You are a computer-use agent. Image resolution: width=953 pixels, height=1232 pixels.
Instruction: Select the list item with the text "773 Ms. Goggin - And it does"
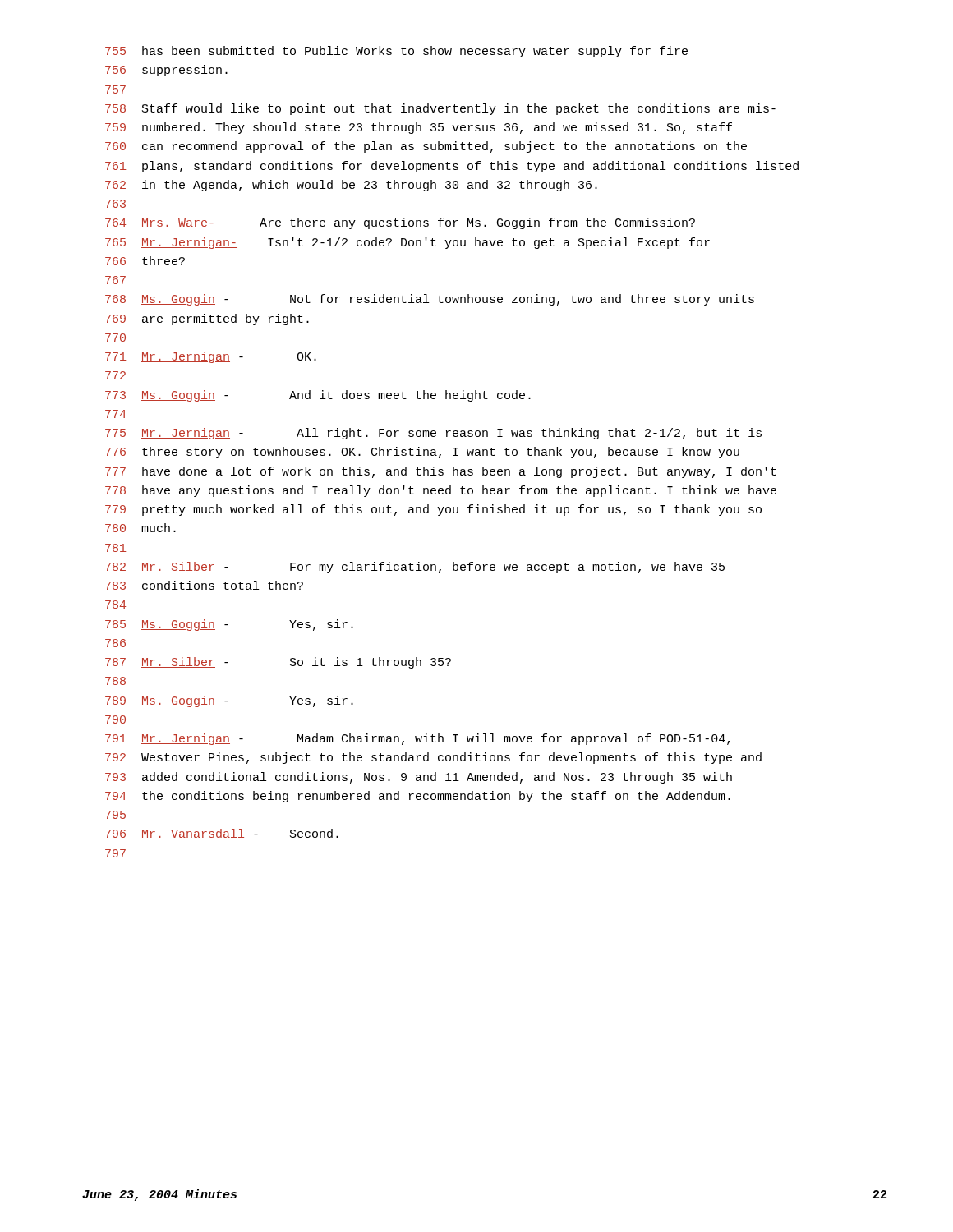pos(485,396)
